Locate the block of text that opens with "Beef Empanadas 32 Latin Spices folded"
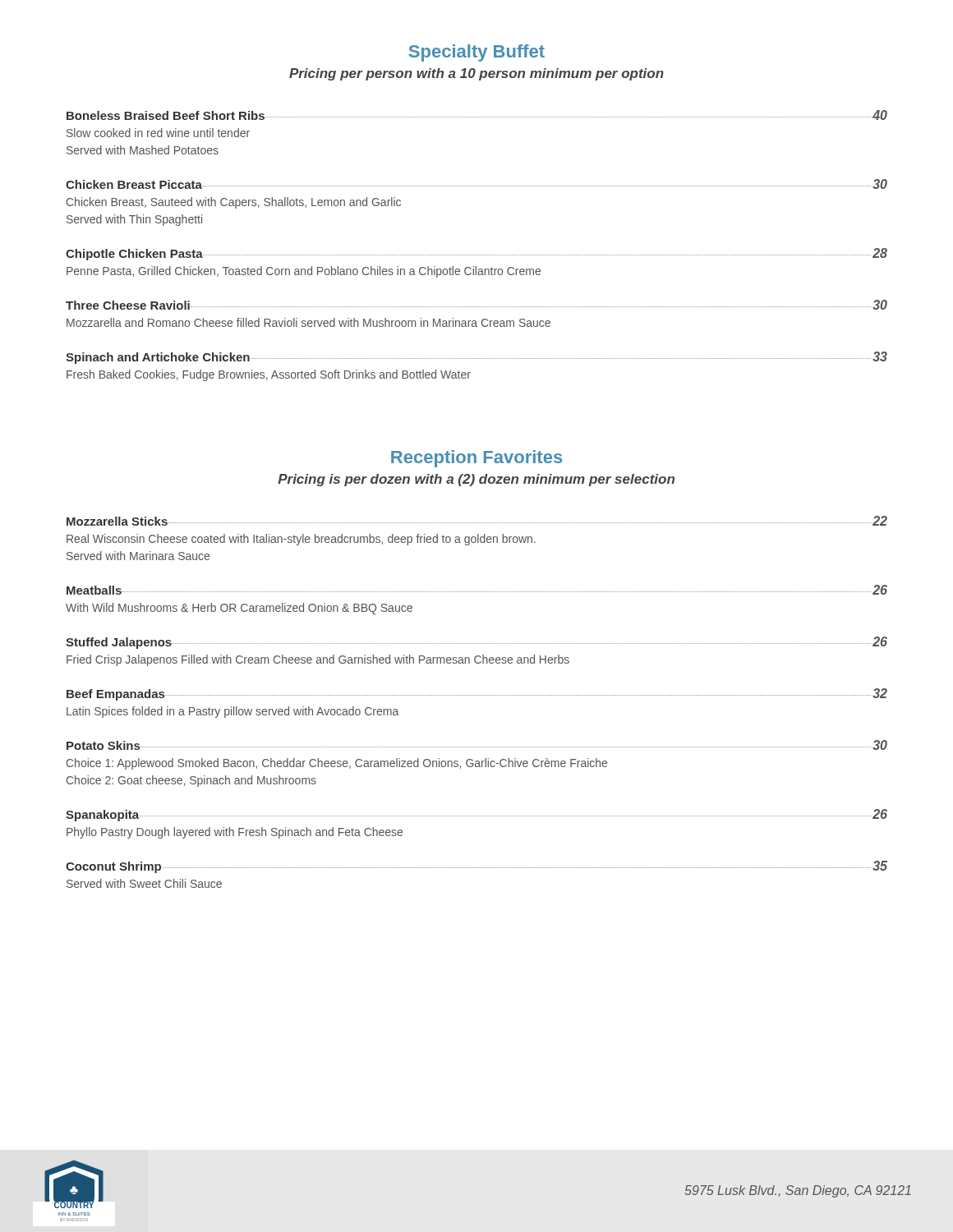This screenshot has width=953, height=1232. click(476, 703)
